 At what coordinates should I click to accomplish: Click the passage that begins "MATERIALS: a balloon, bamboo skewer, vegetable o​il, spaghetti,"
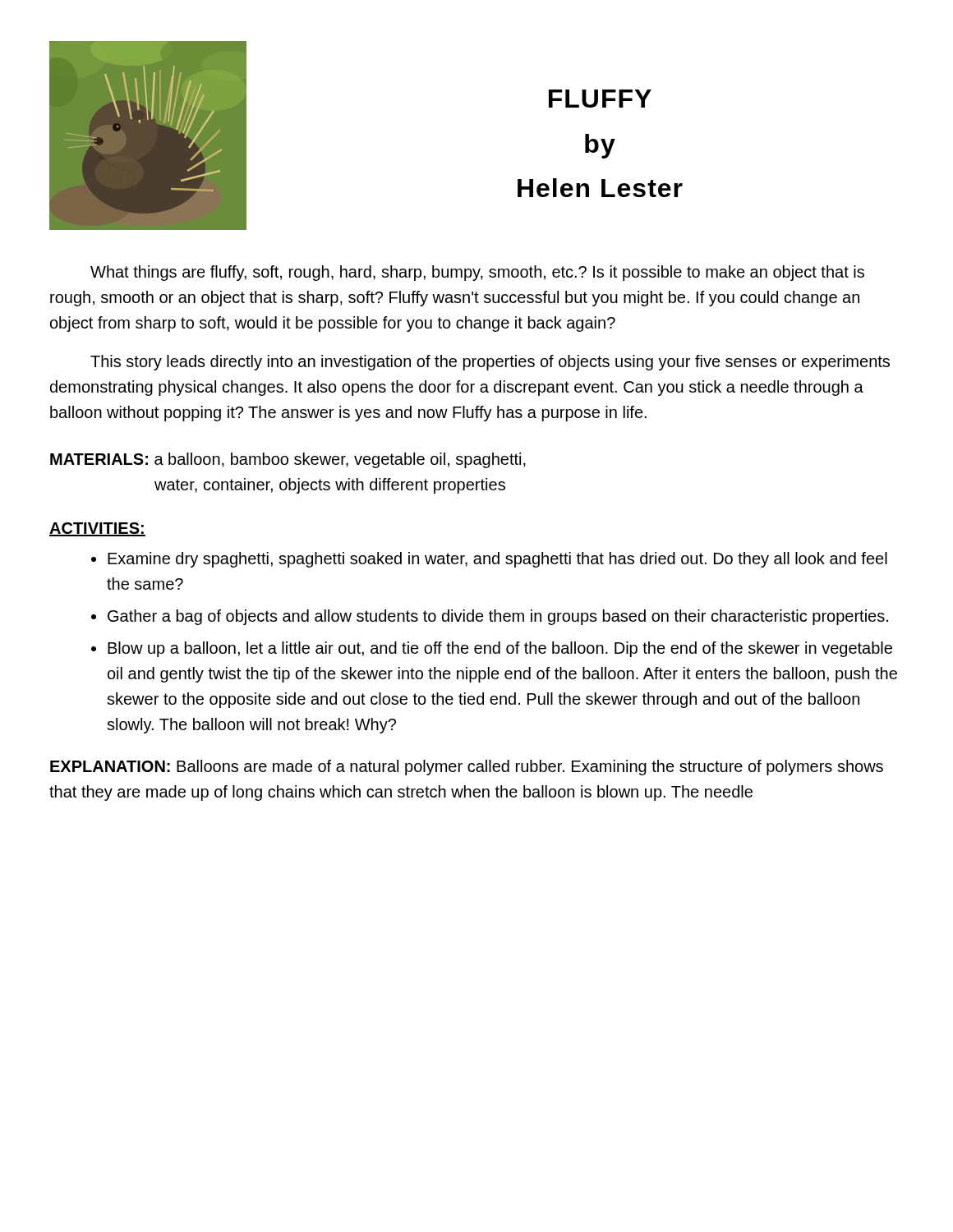(x=288, y=474)
